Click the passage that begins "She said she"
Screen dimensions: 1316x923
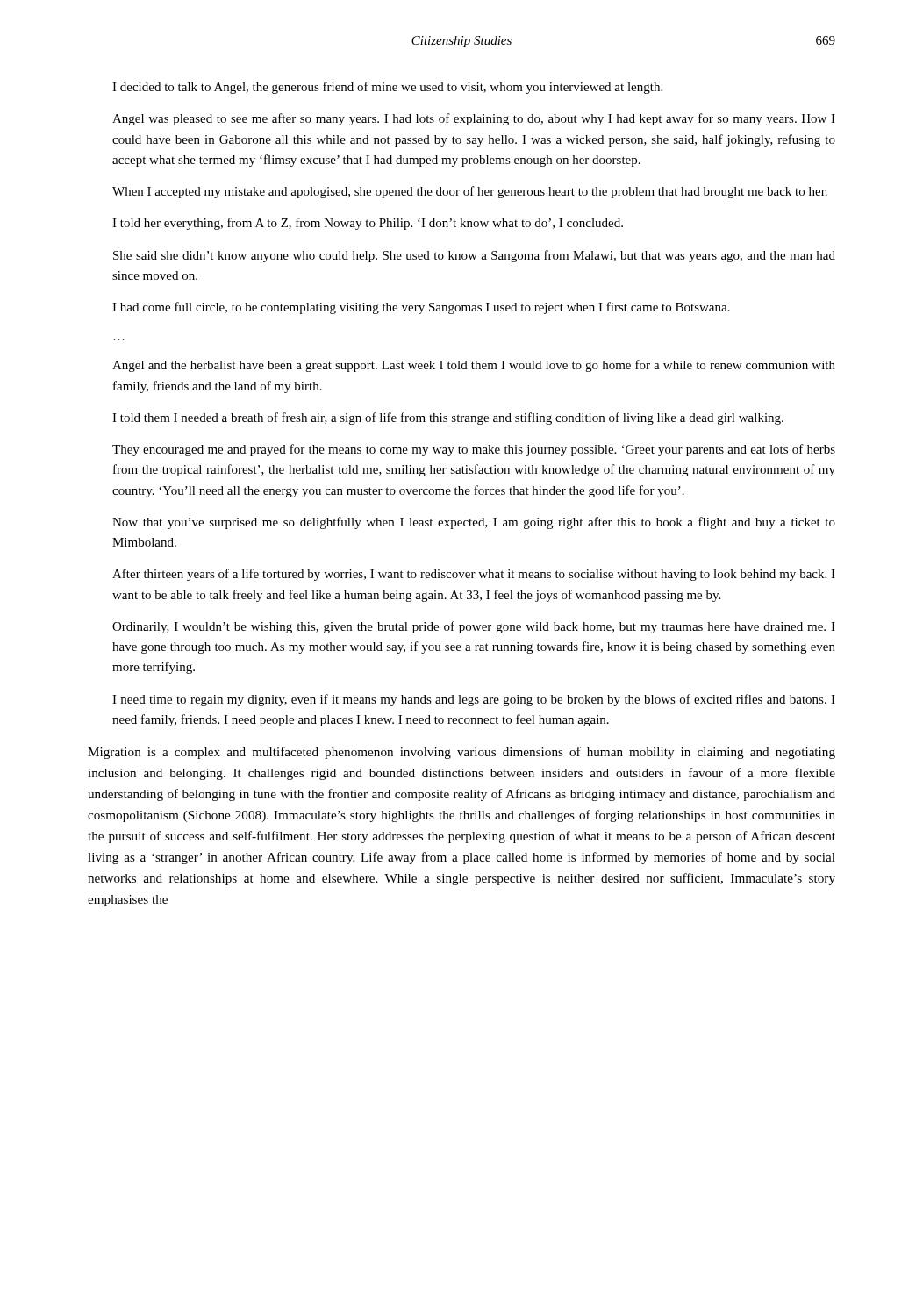[x=474, y=265]
